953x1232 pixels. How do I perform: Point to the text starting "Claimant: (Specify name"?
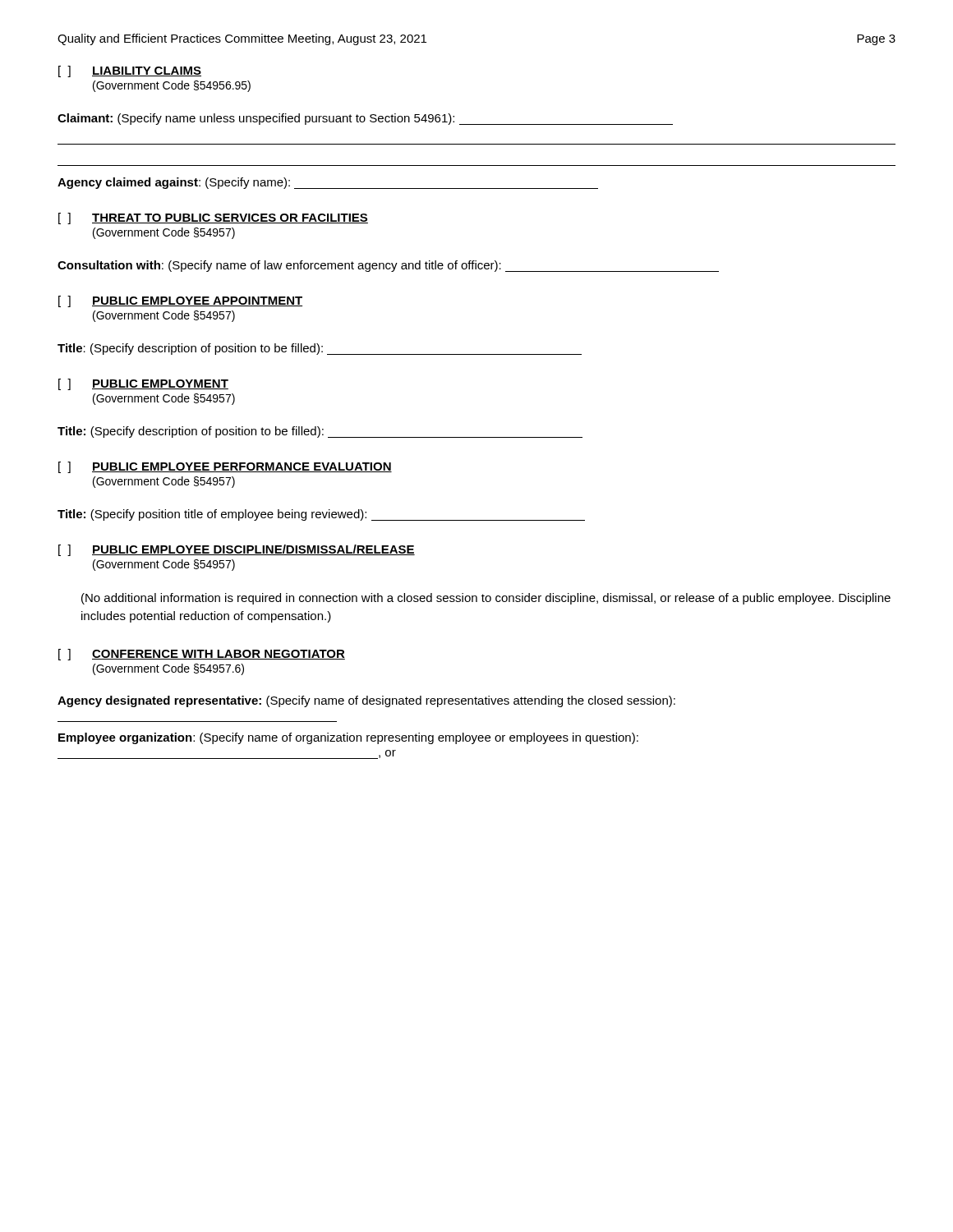476,138
